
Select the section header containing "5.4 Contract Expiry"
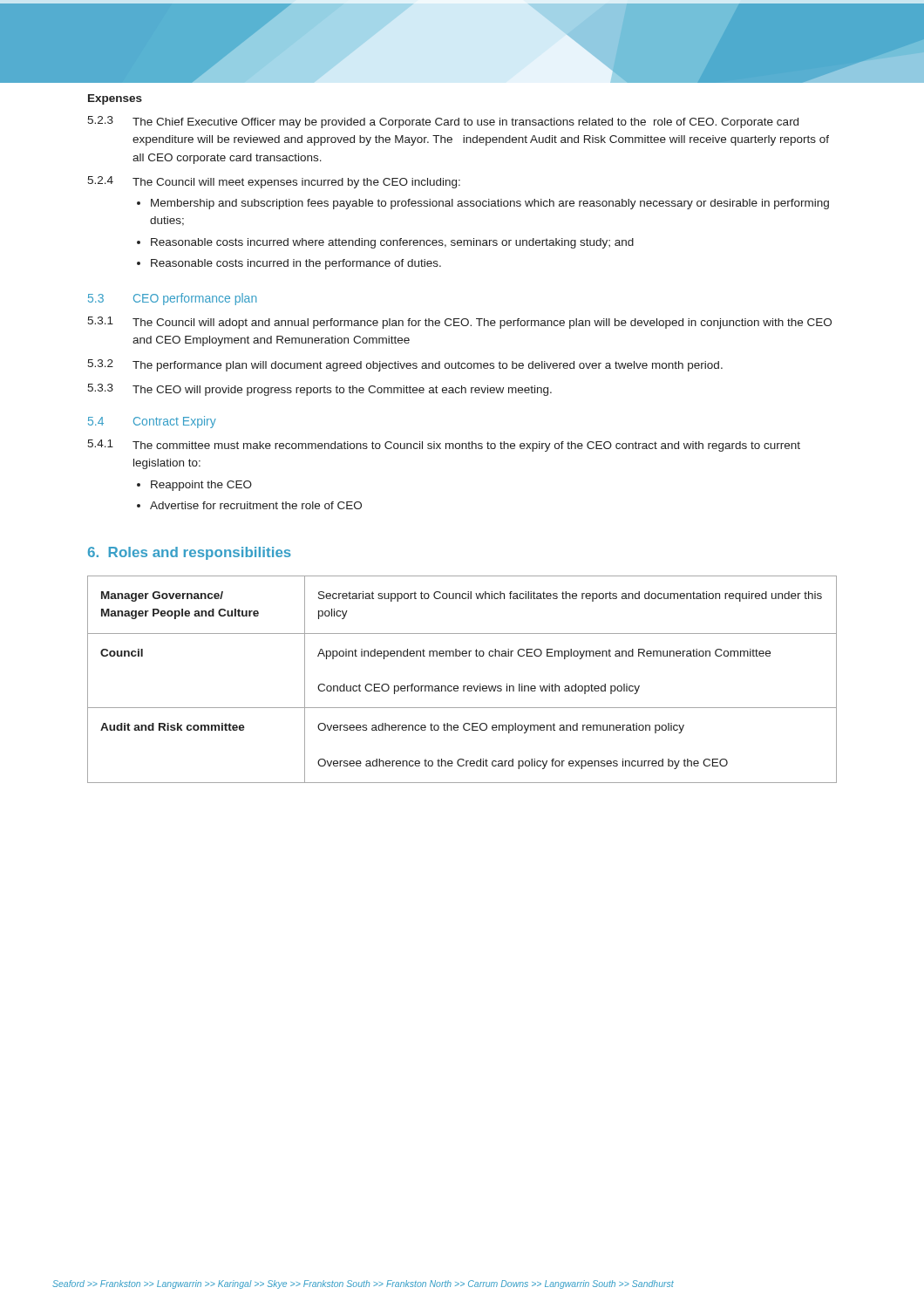click(152, 421)
